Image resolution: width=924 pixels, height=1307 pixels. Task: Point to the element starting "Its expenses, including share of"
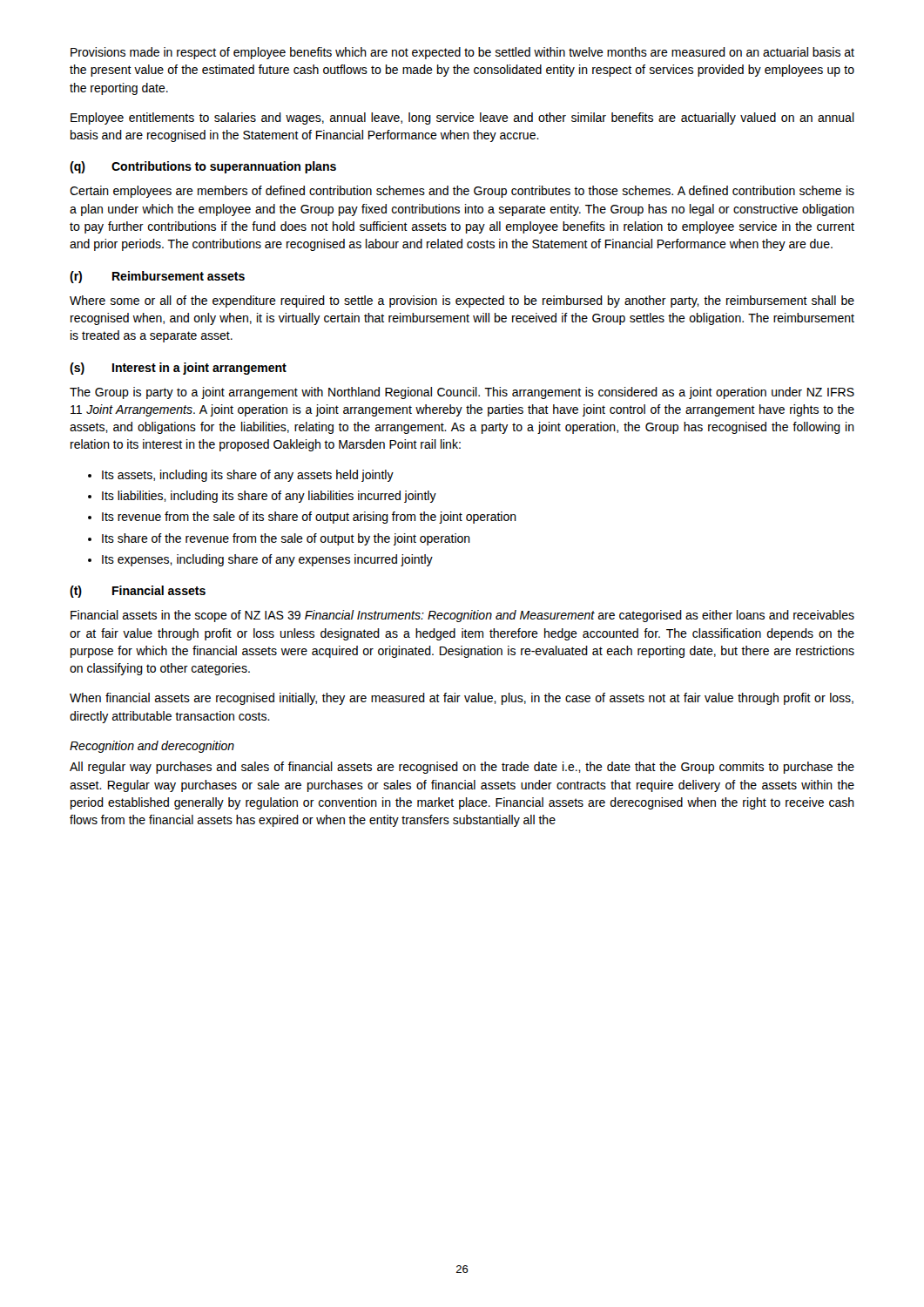click(x=260, y=560)
